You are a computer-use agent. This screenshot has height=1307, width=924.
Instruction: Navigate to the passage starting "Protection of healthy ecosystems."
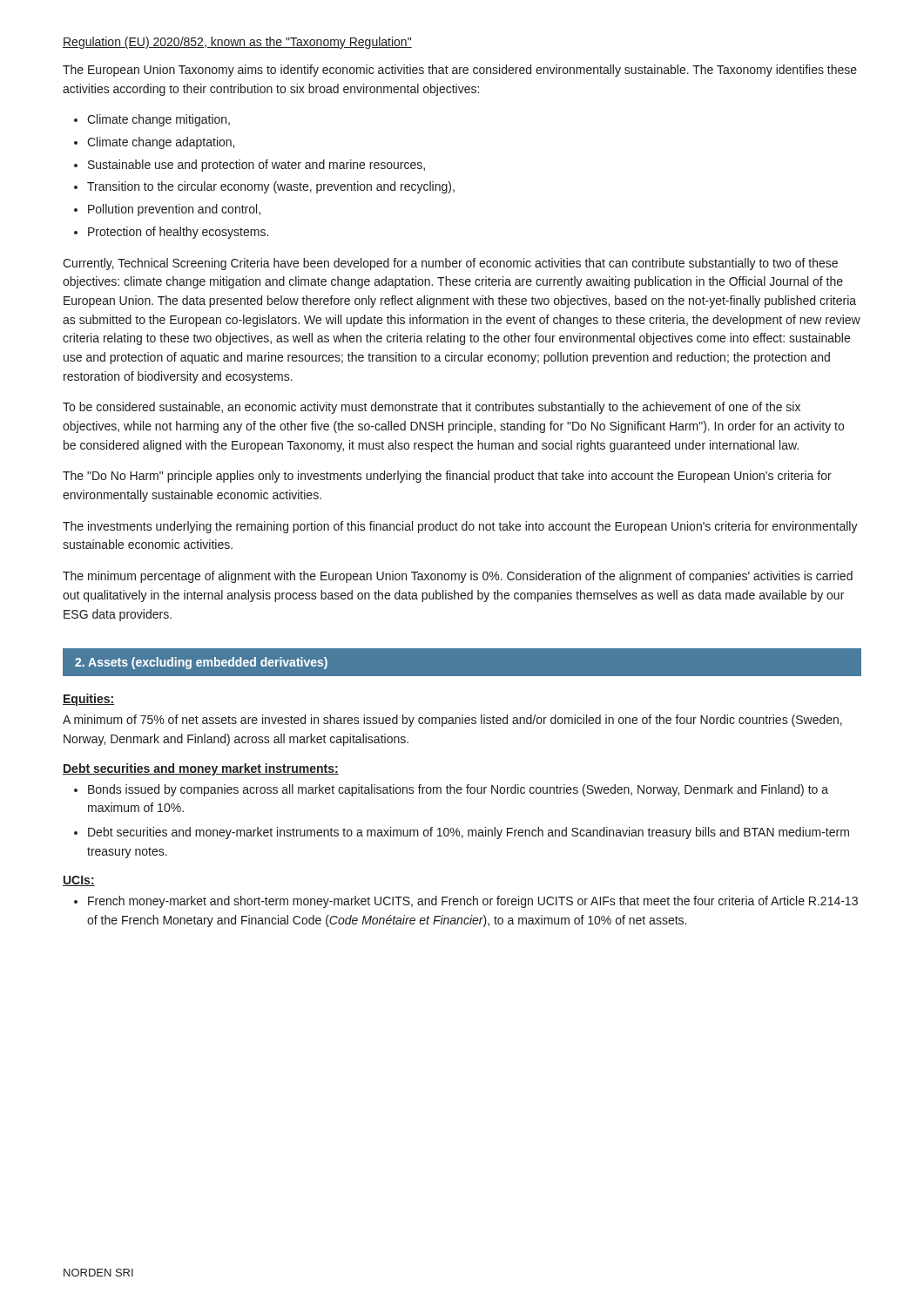coord(178,232)
